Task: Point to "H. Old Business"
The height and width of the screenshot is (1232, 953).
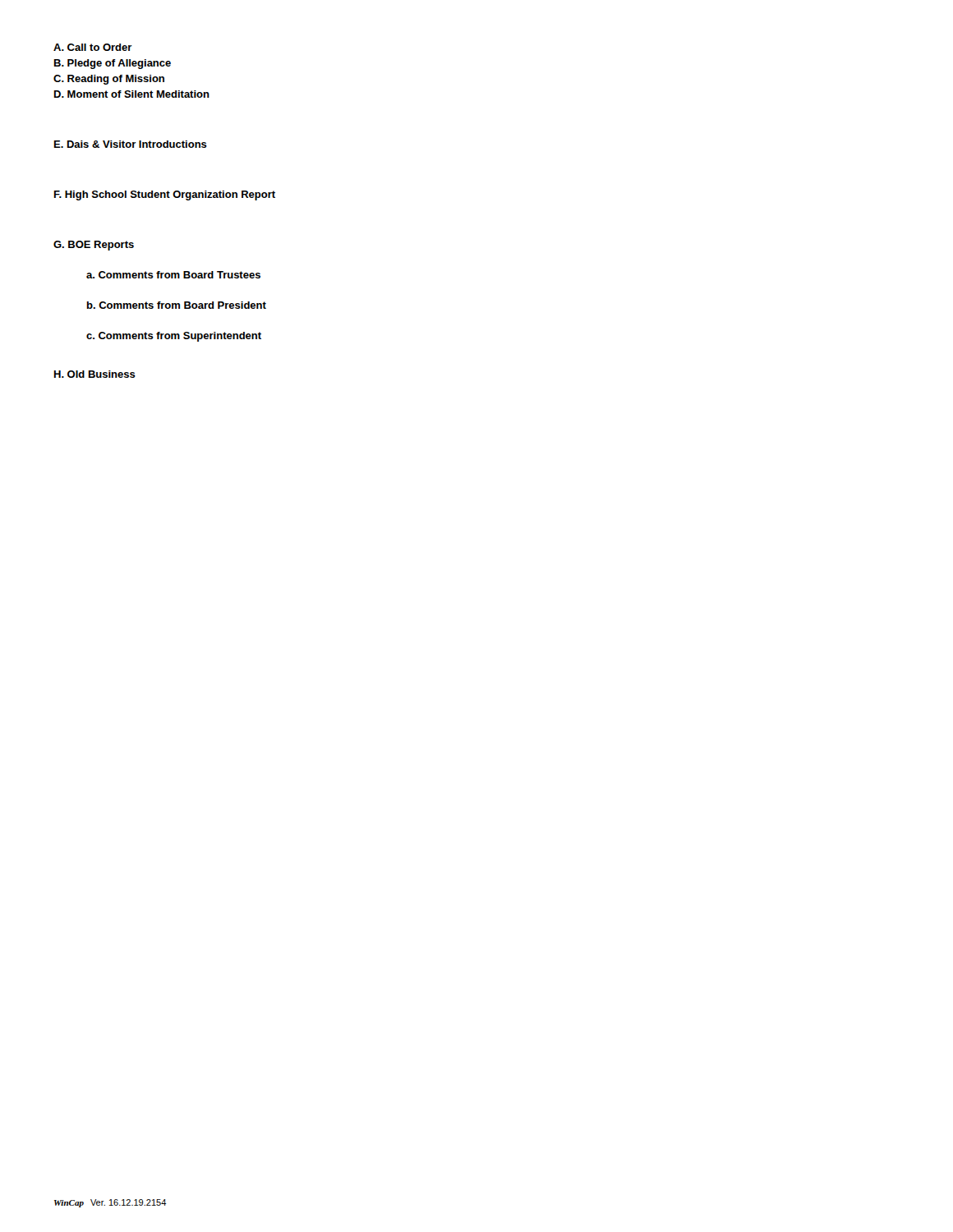Action: (94, 374)
